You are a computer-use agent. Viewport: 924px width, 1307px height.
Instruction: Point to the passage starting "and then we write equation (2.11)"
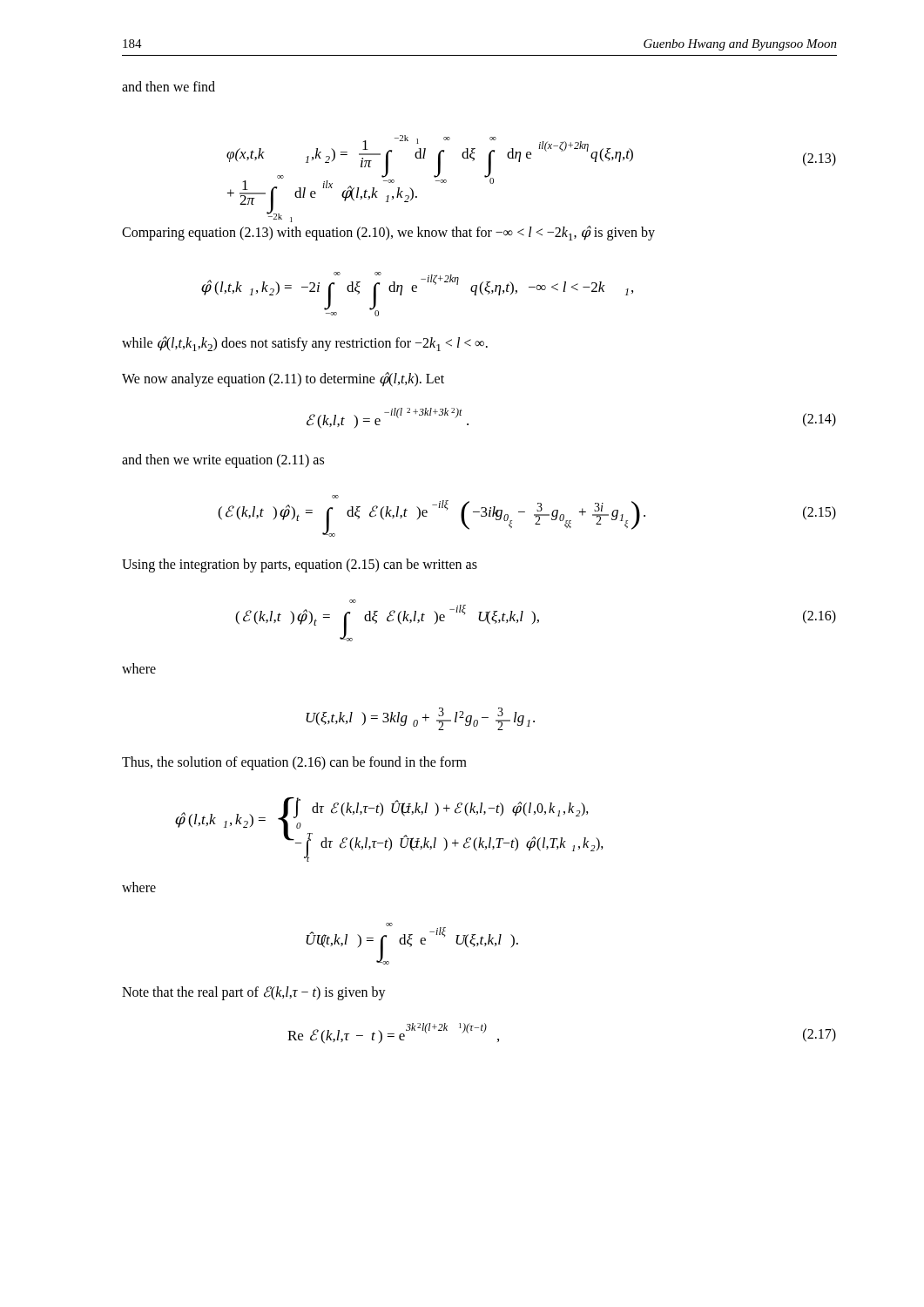pos(223,460)
